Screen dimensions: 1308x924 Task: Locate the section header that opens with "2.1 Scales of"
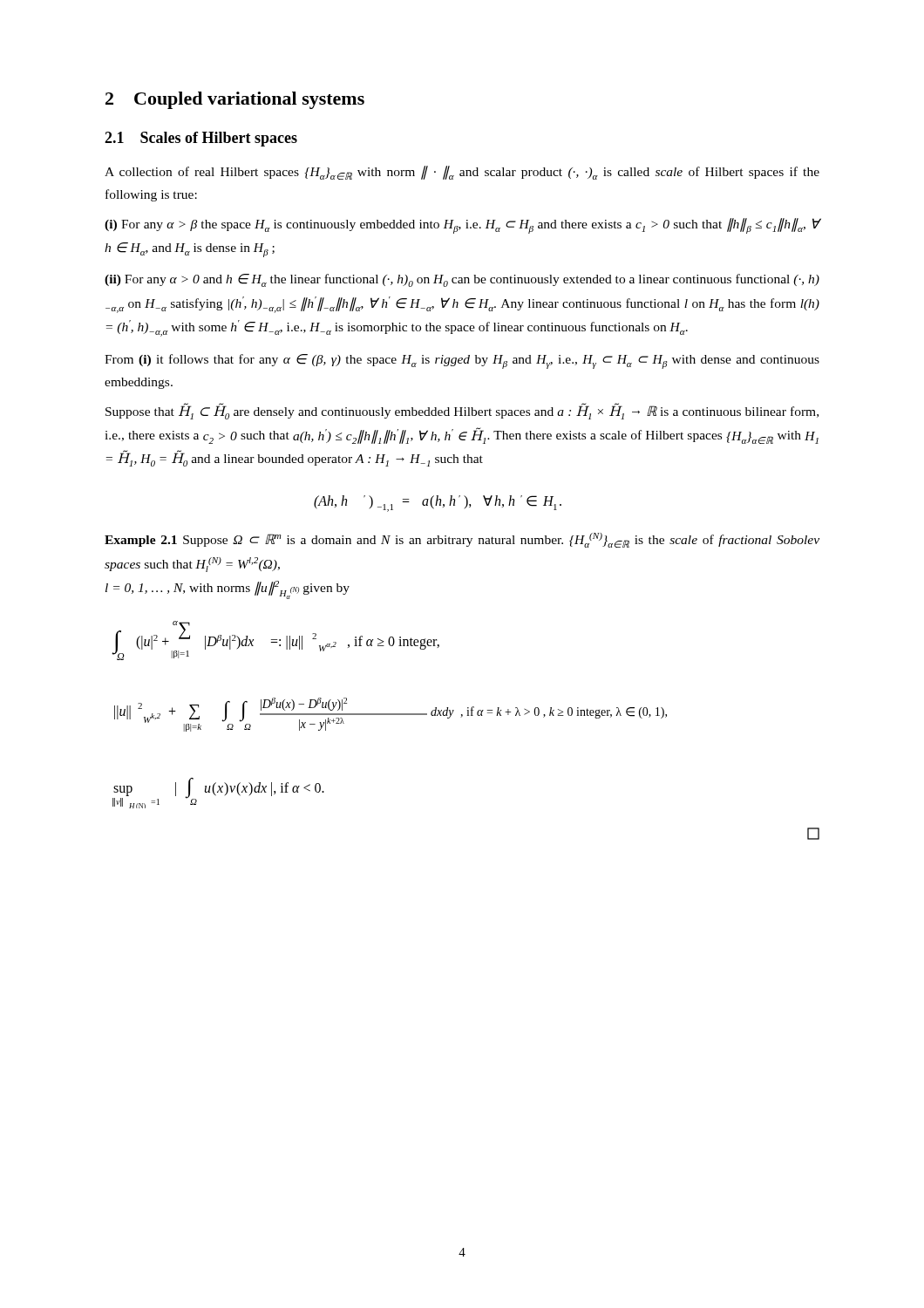[201, 139]
